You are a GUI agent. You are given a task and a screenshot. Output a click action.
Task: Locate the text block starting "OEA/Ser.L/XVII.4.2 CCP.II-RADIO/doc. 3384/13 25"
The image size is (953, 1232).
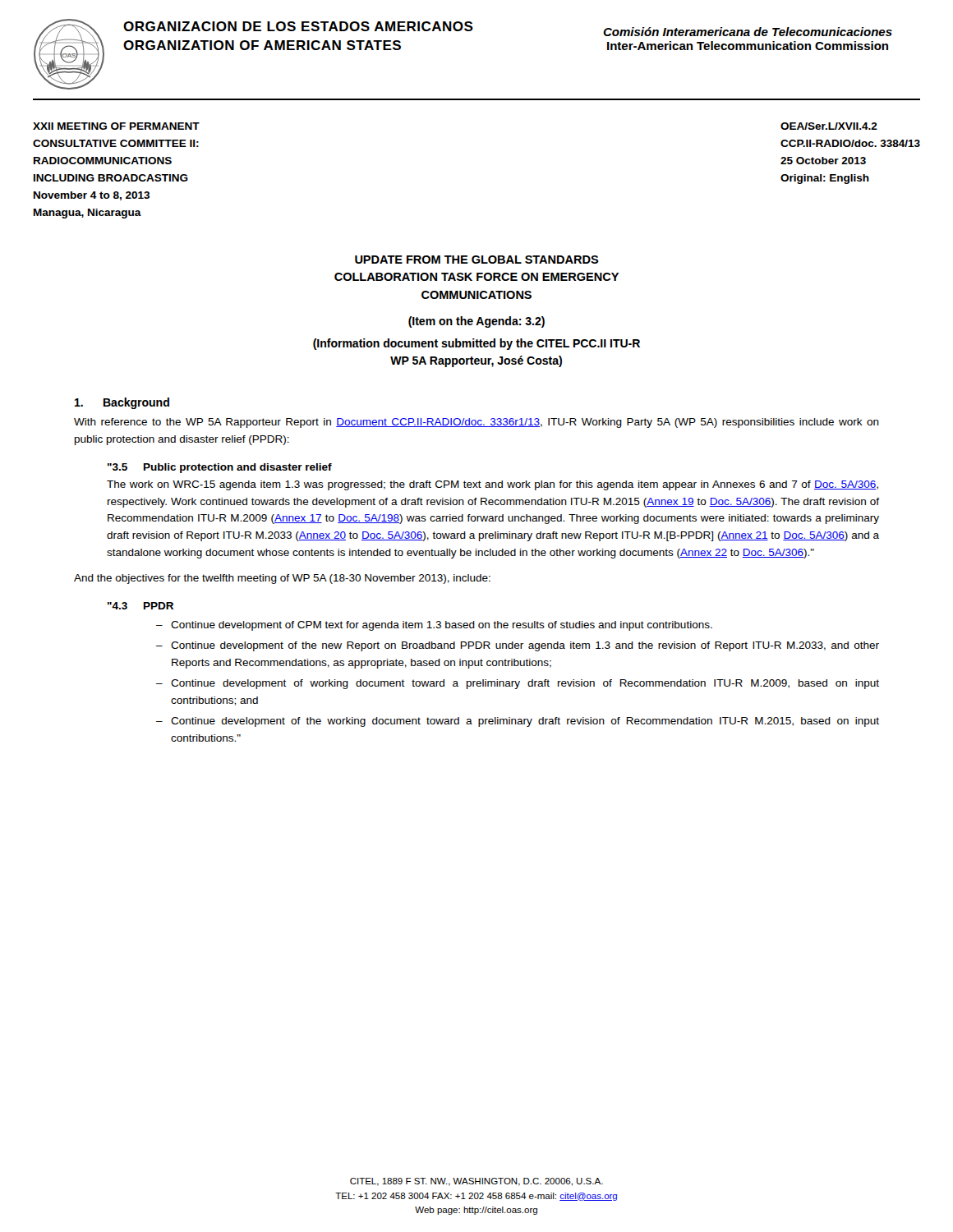850,152
